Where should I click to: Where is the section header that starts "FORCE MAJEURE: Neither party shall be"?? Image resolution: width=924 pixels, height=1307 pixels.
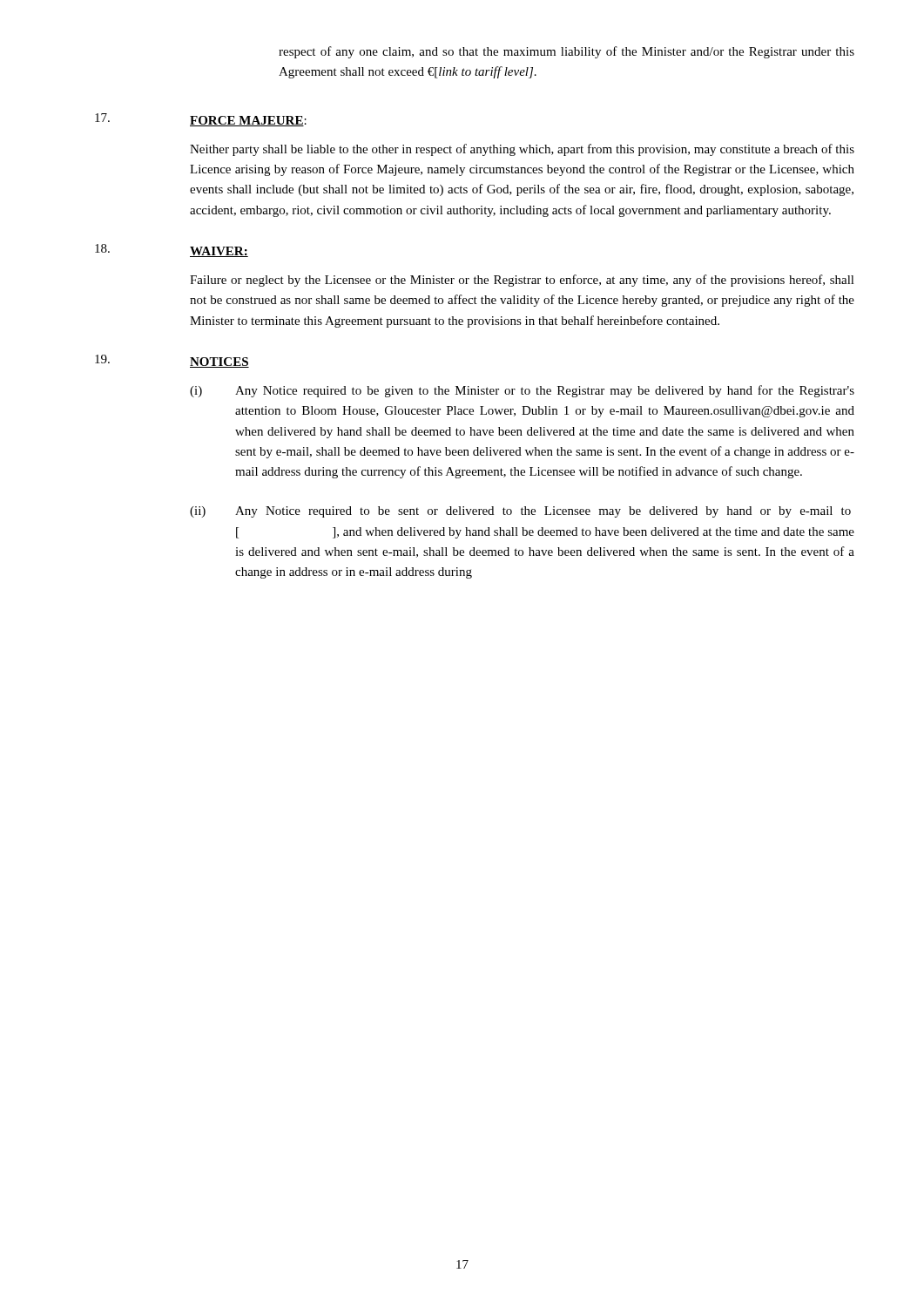coord(522,165)
